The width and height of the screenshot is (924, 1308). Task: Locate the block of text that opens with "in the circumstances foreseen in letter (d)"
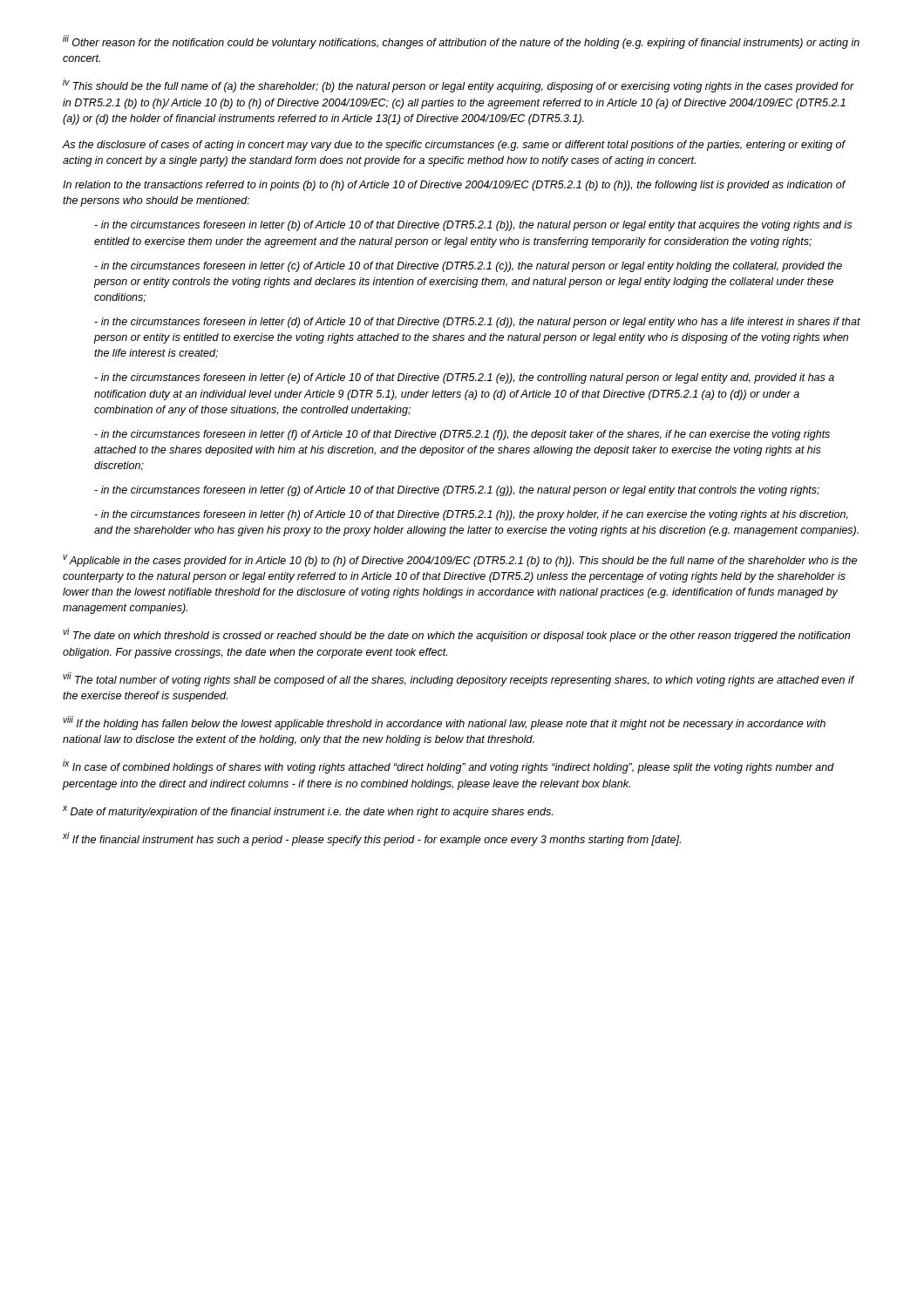coord(478,338)
